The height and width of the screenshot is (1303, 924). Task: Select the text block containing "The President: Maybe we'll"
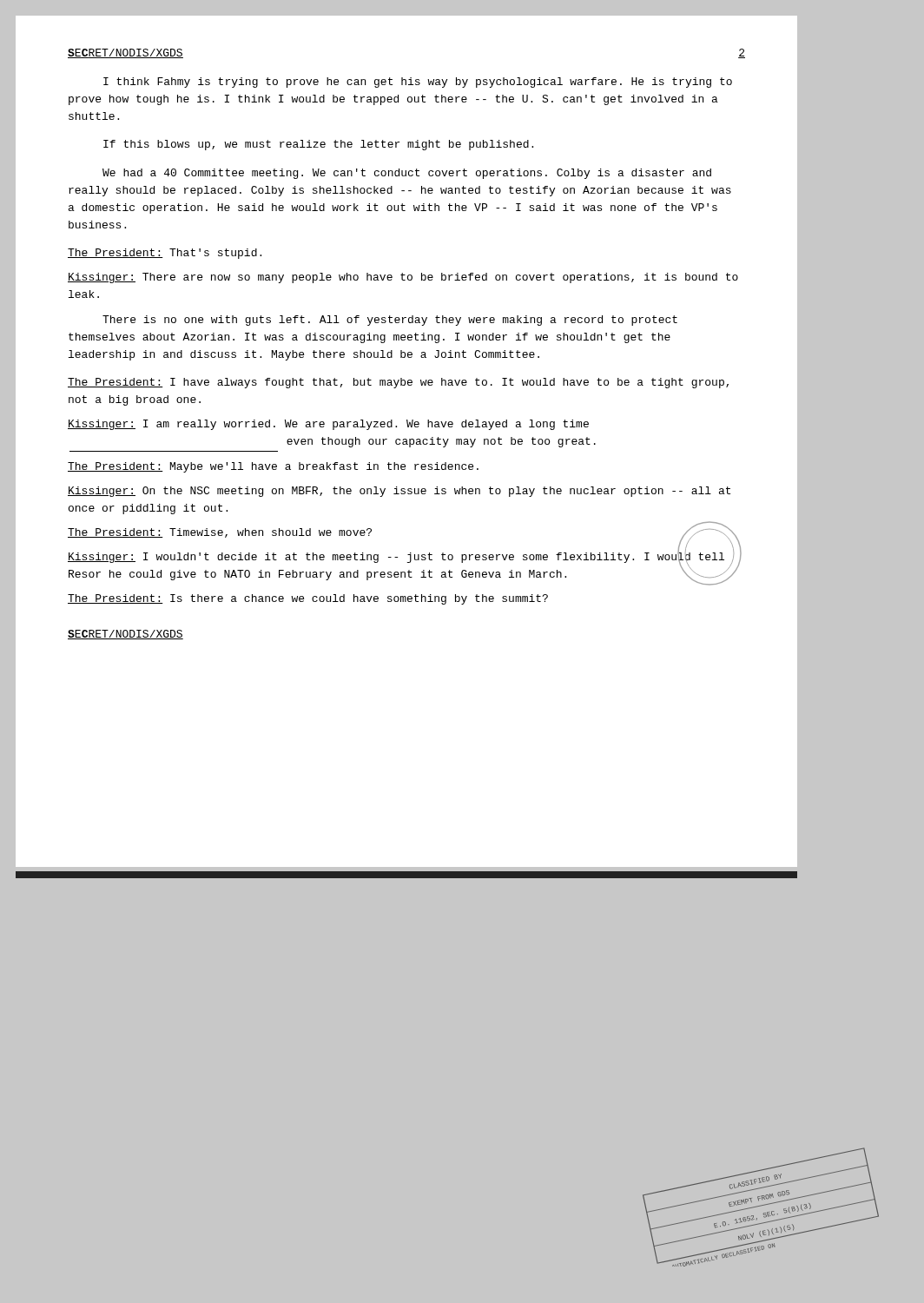(274, 466)
